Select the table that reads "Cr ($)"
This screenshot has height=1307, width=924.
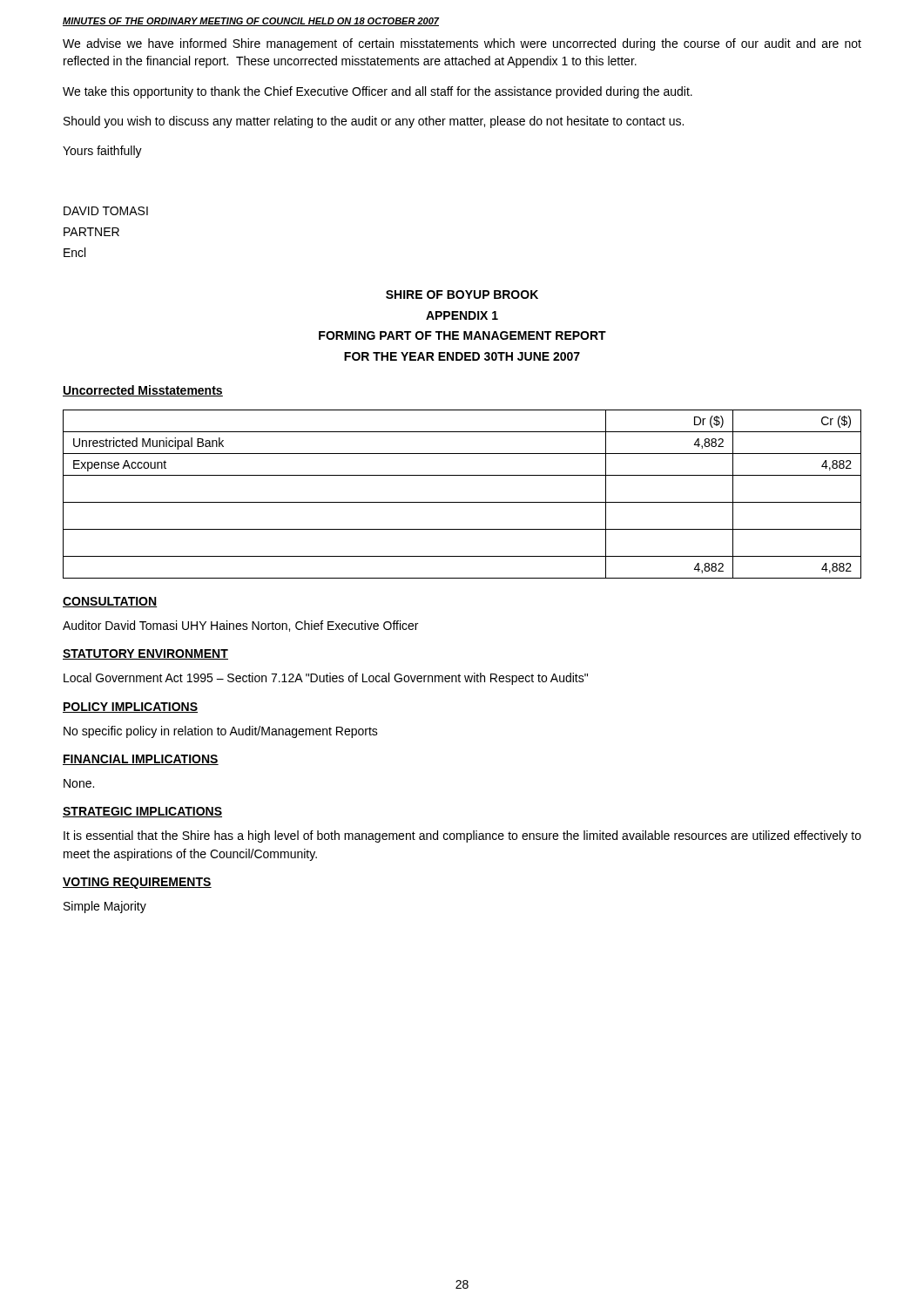462,494
